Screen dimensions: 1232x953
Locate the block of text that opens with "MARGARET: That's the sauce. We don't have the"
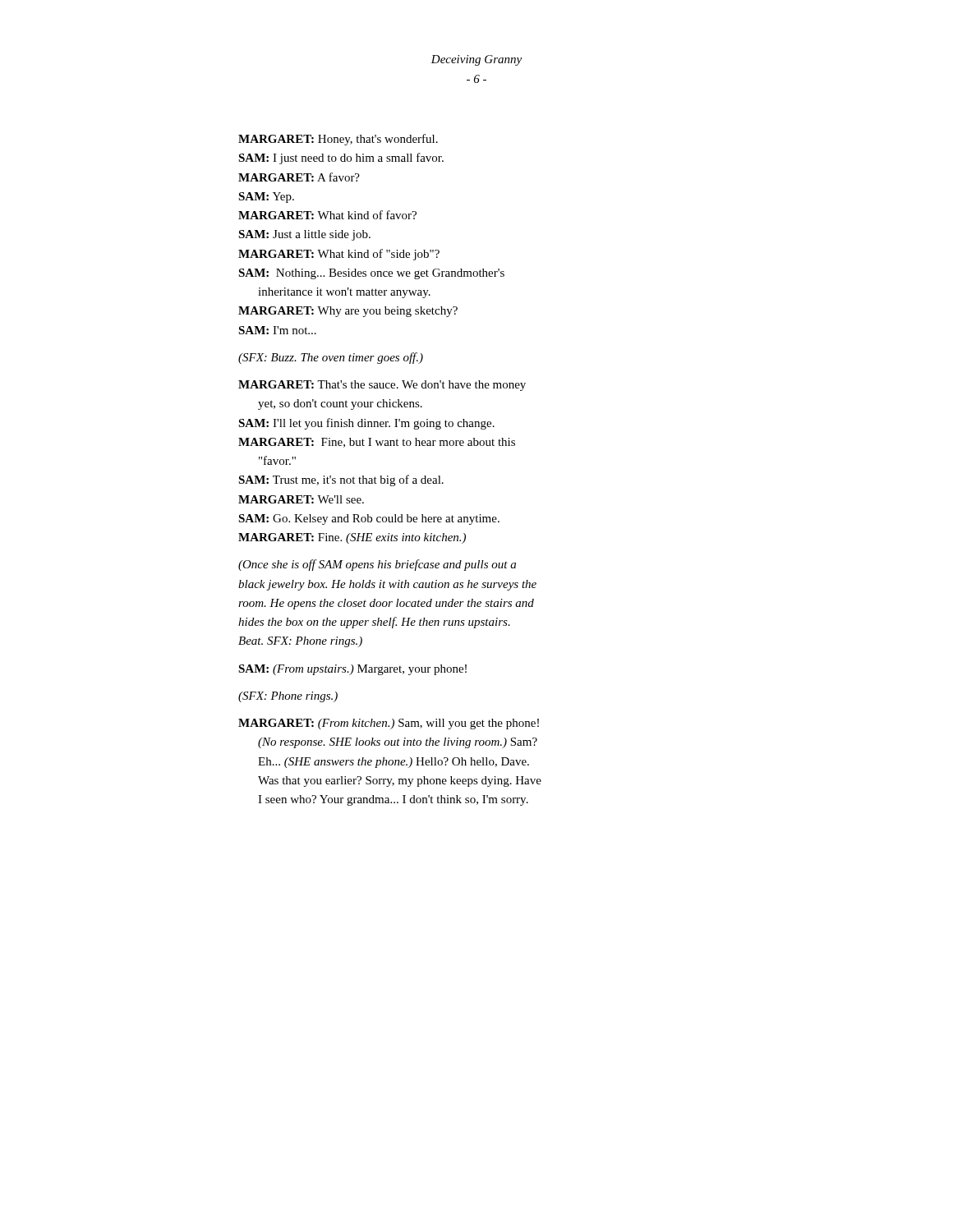click(382, 386)
